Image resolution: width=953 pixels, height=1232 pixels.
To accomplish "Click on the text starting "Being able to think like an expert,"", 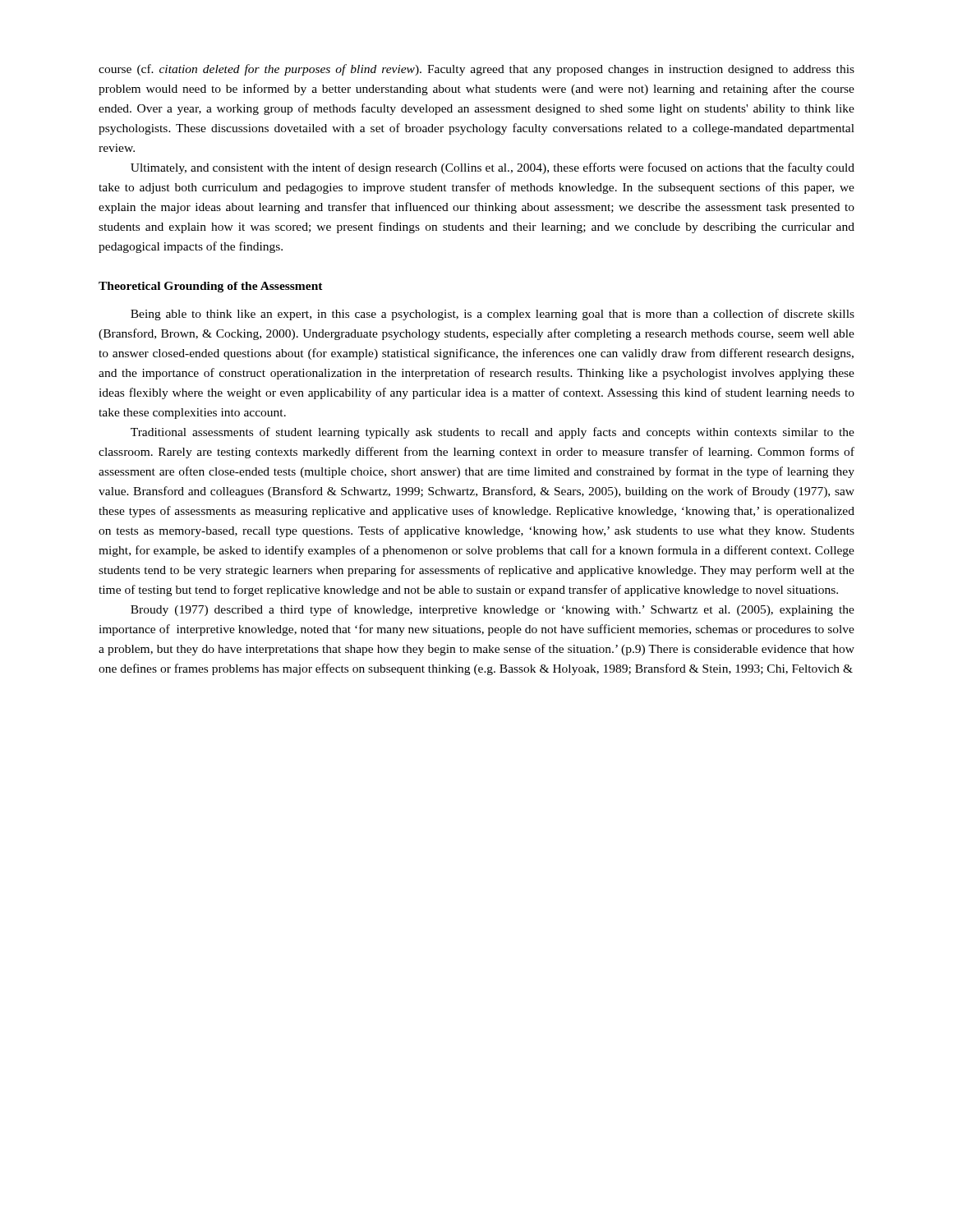I will [x=476, y=363].
